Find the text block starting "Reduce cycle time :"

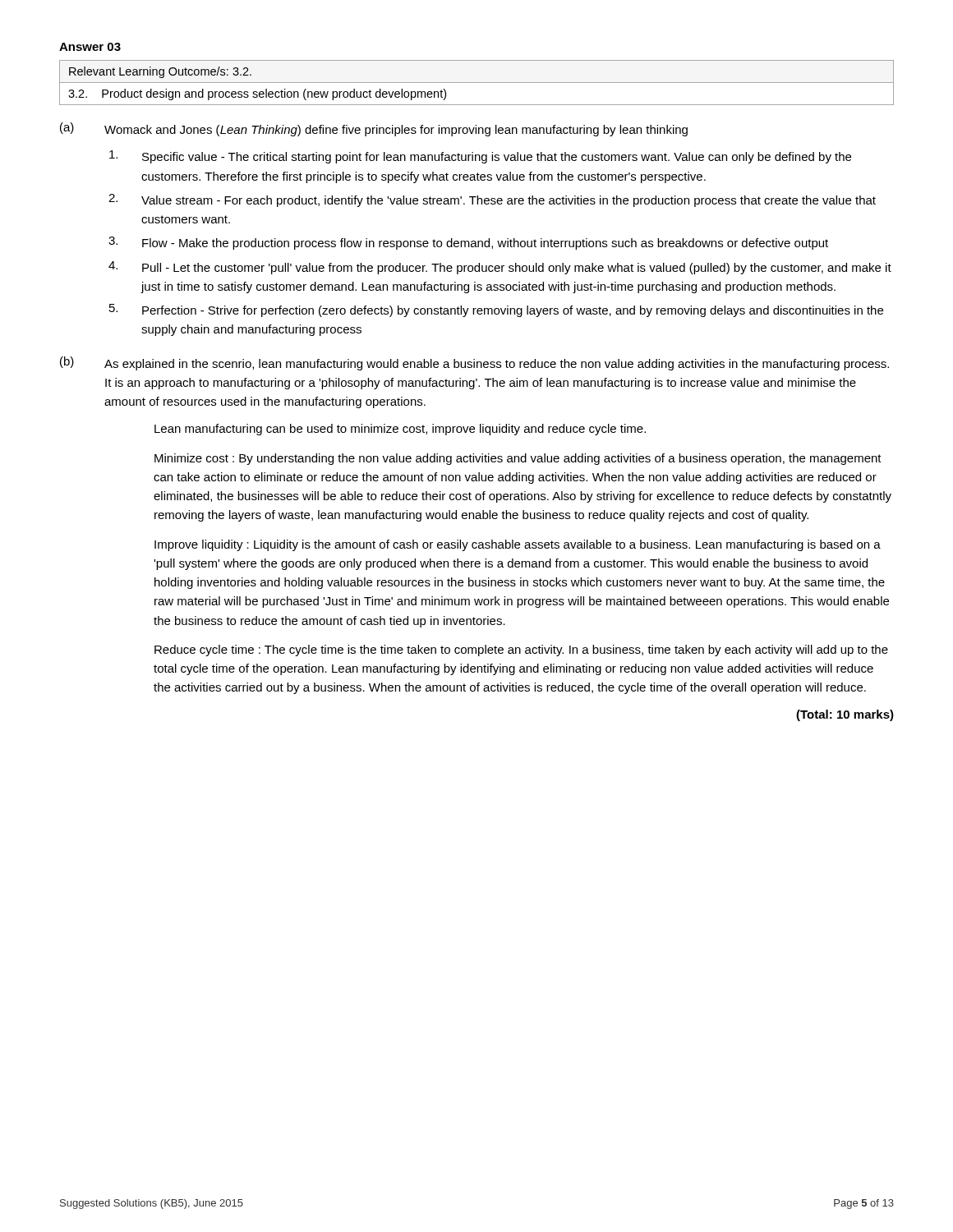[521, 668]
